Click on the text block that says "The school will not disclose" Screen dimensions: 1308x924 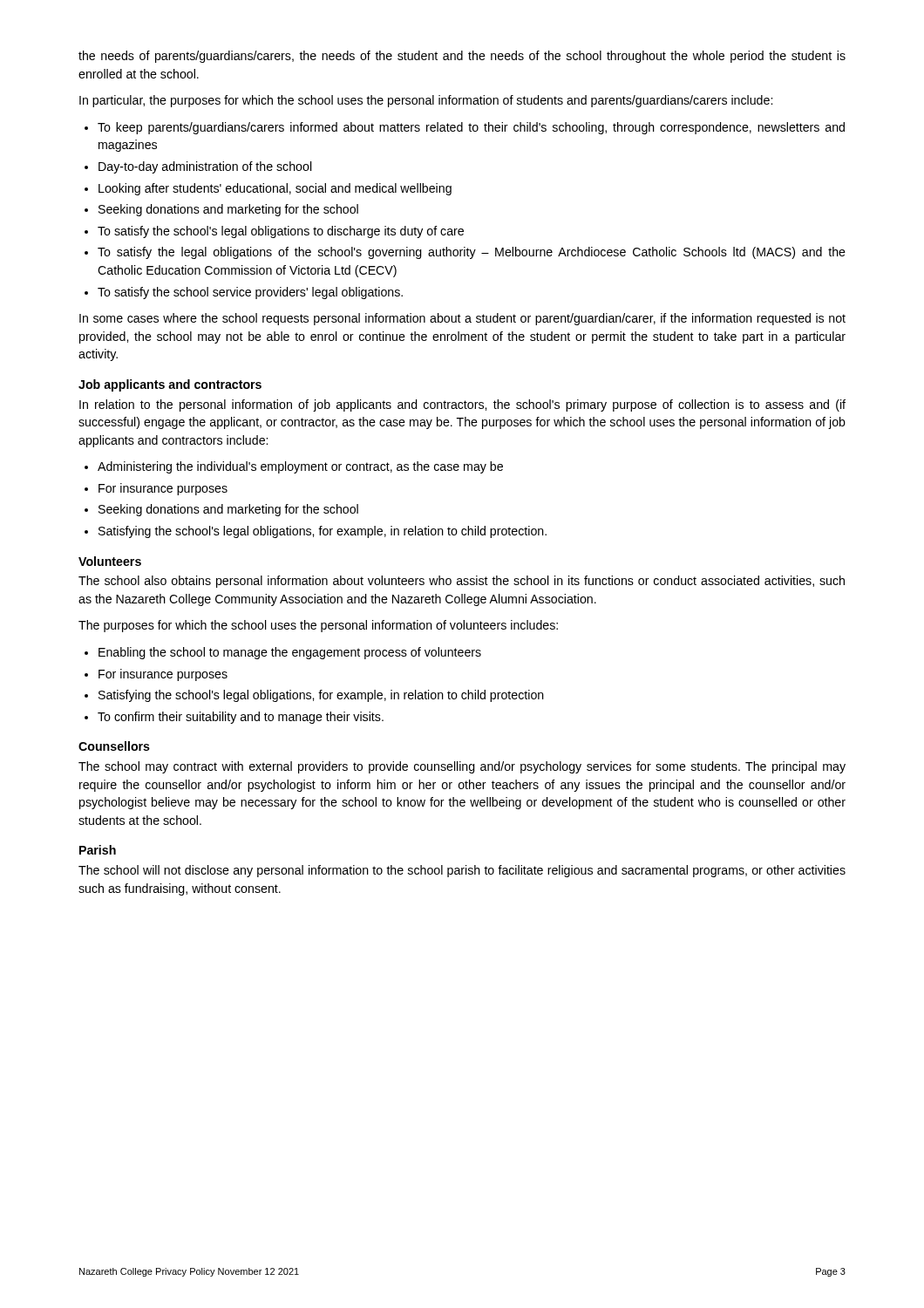(462, 879)
